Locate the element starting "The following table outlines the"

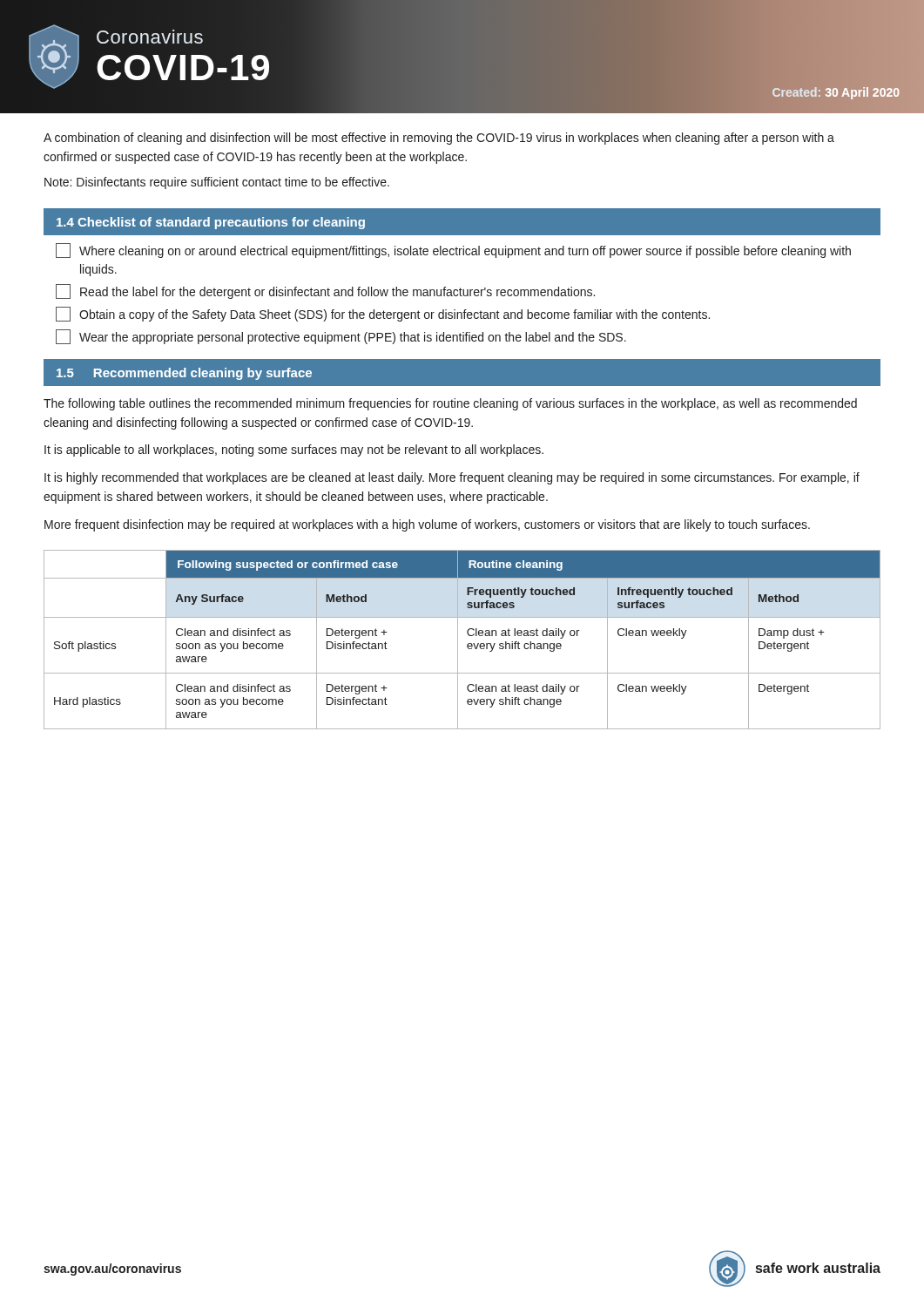[450, 413]
